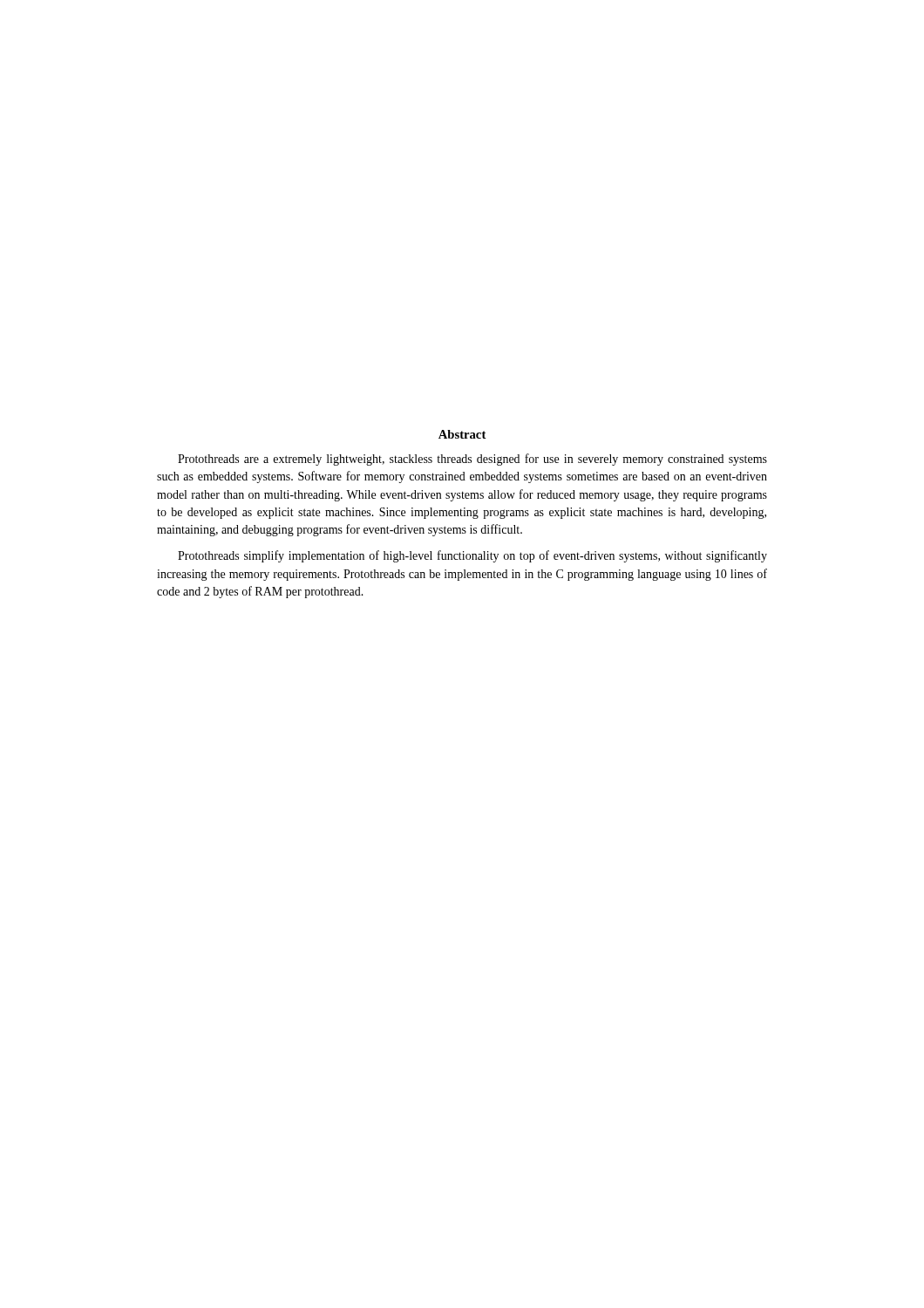The height and width of the screenshot is (1308, 924).
Task: Click on the text block containing "Protothreads simplify implementation of high-level functionality on"
Action: pyautogui.click(x=462, y=574)
